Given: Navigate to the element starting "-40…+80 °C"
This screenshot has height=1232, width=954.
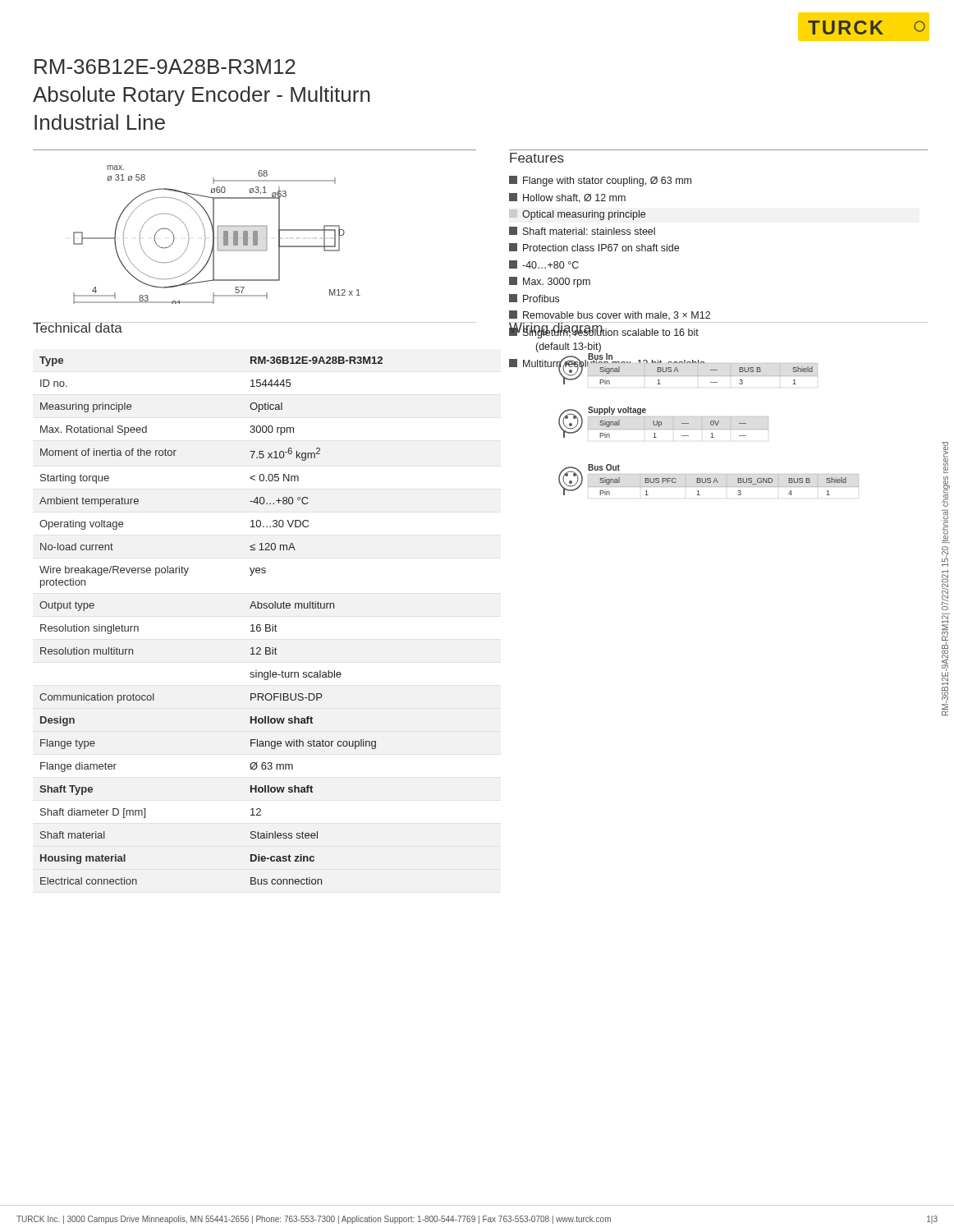Looking at the screenshot, I should pyautogui.click(x=544, y=265).
